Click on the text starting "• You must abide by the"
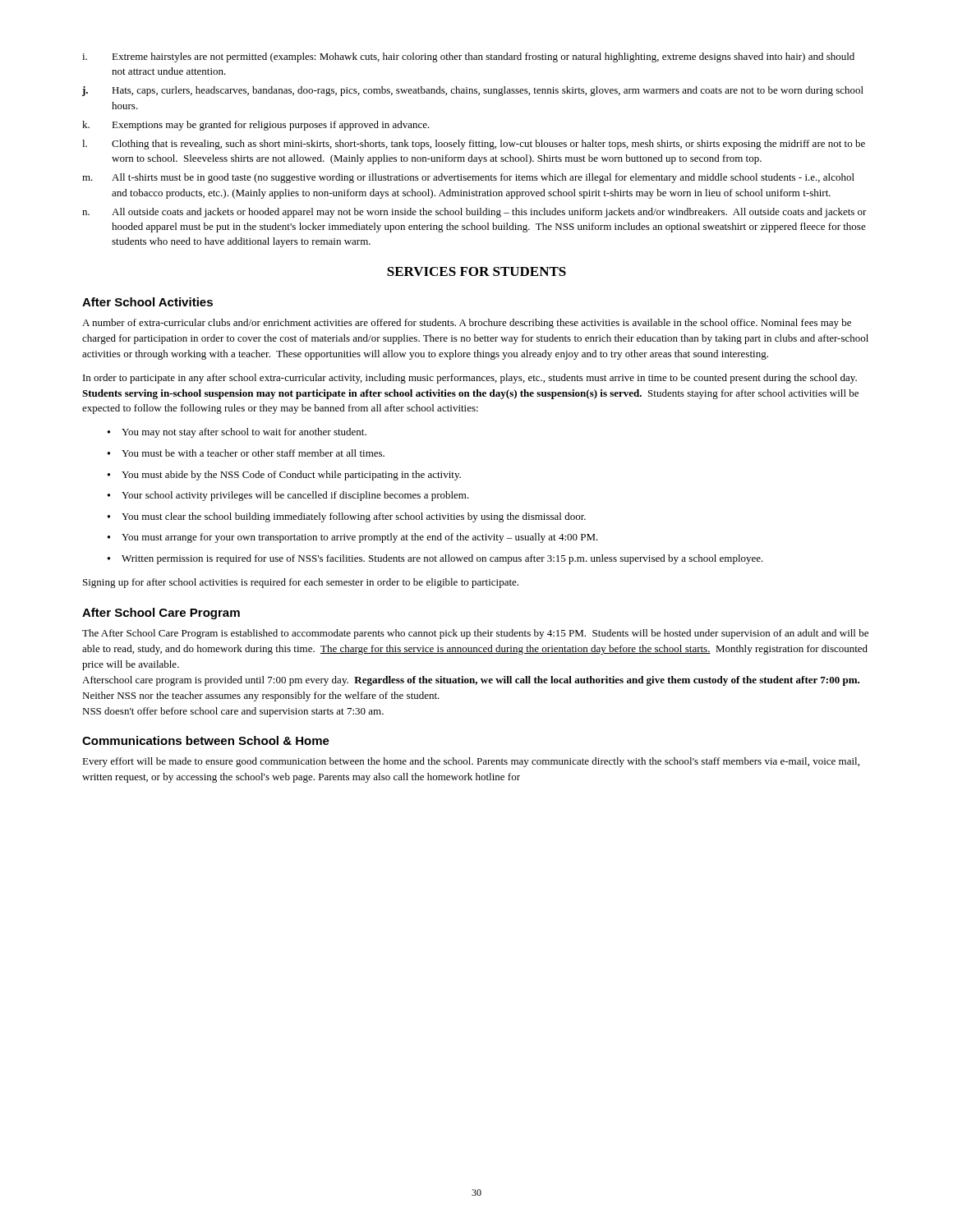 click(284, 476)
